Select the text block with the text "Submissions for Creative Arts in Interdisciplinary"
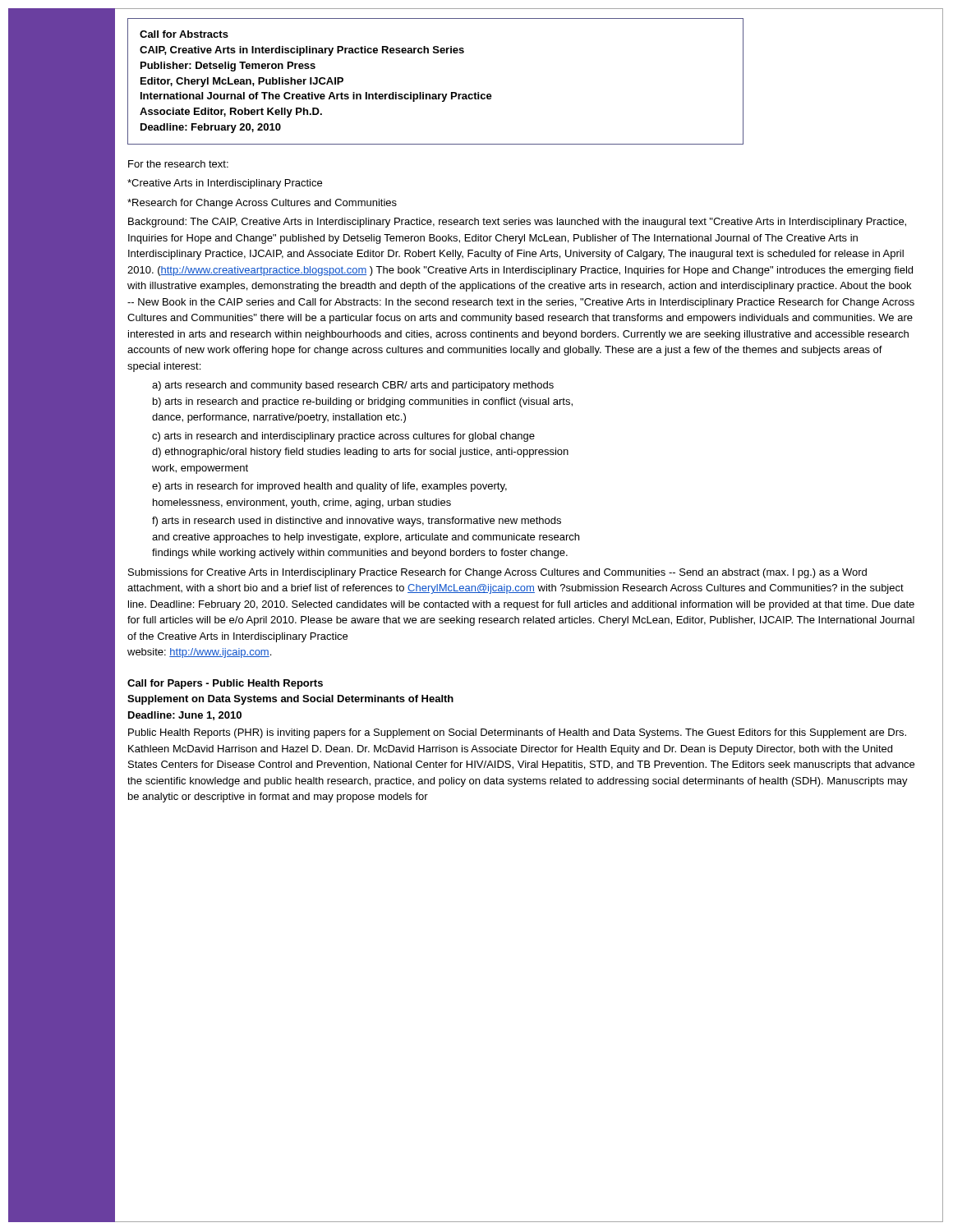 coord(522,612)
